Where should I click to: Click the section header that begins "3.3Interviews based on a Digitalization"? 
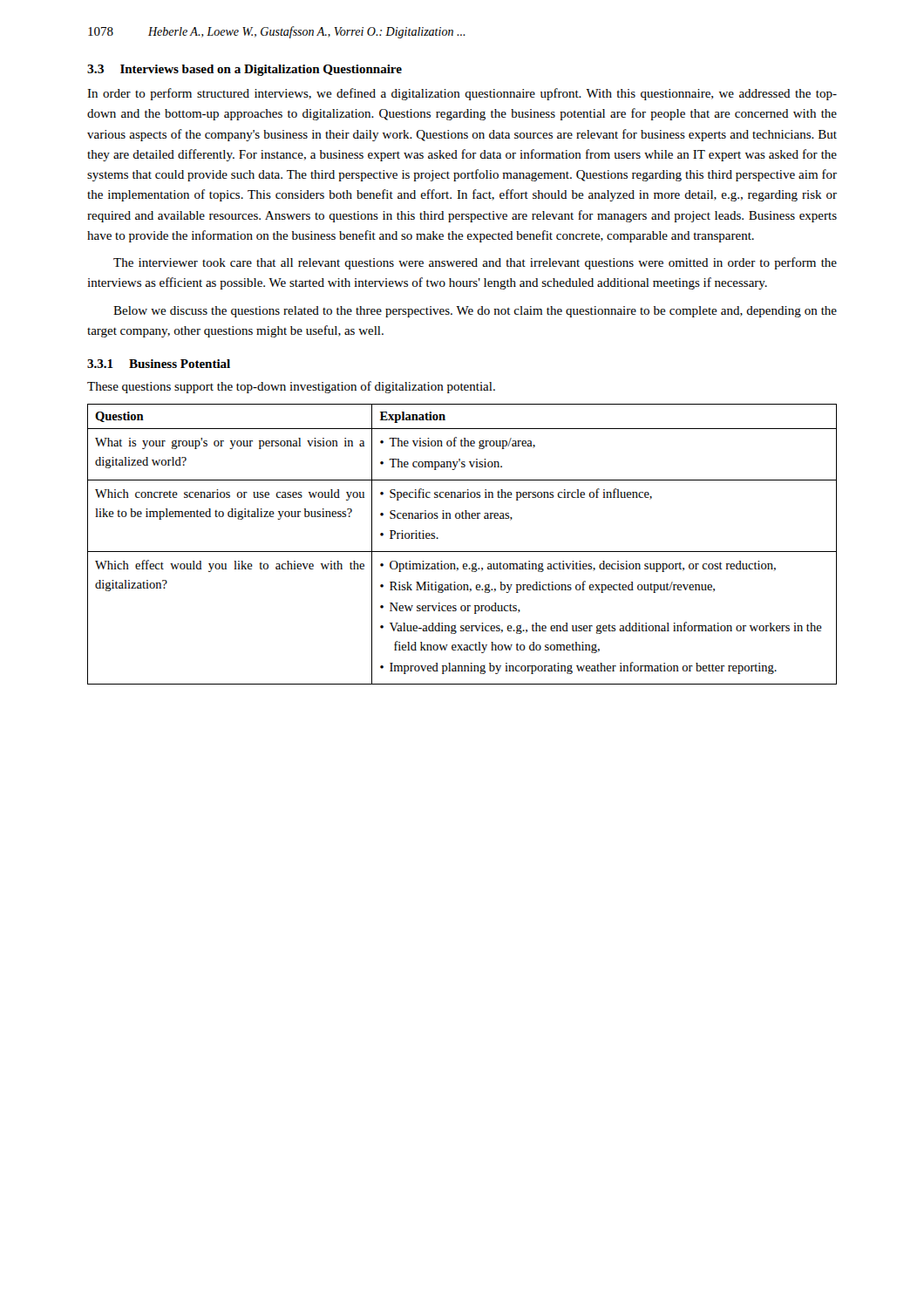coord(244,68)
